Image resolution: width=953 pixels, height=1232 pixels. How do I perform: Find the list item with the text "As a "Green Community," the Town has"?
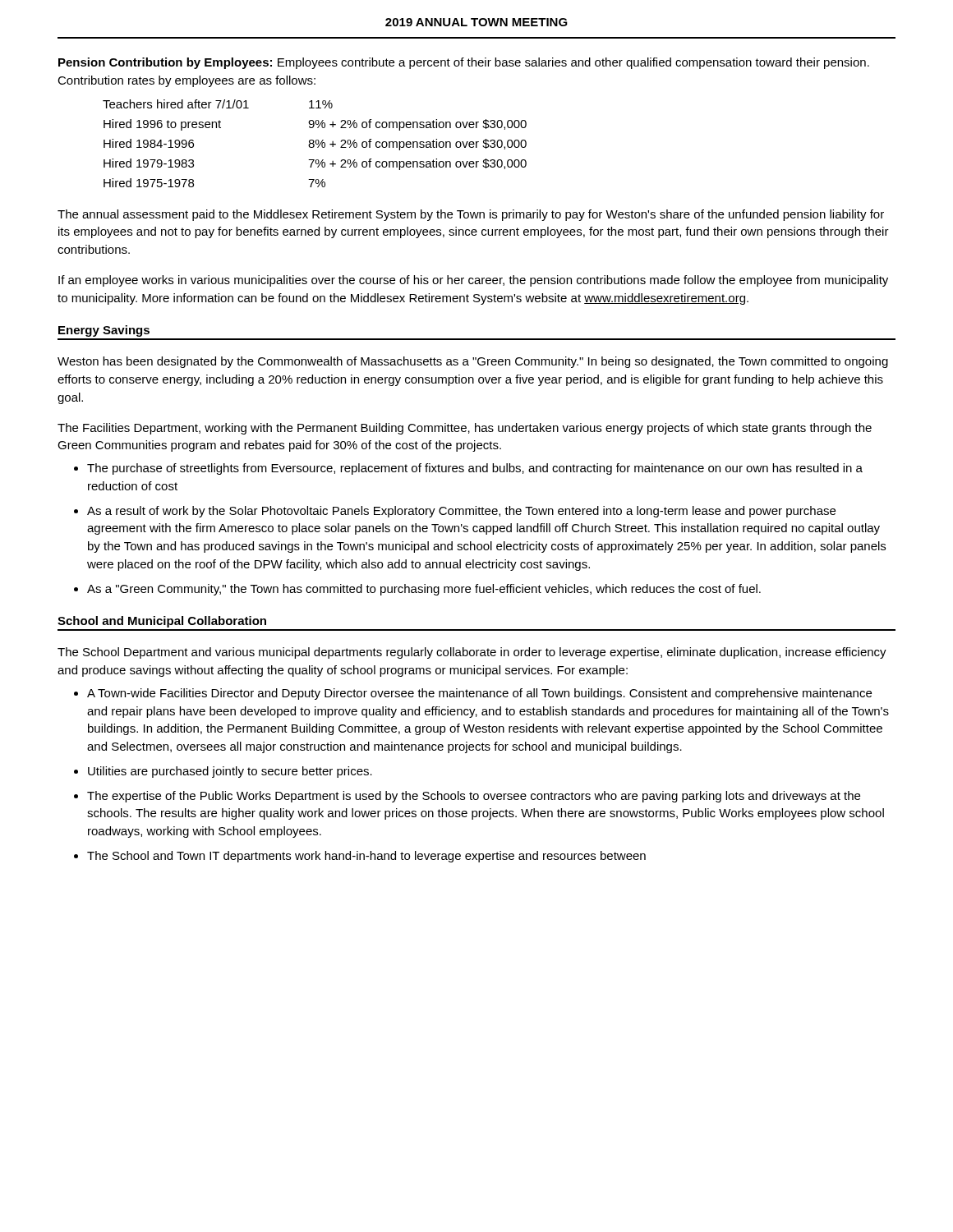pos(491,588)
